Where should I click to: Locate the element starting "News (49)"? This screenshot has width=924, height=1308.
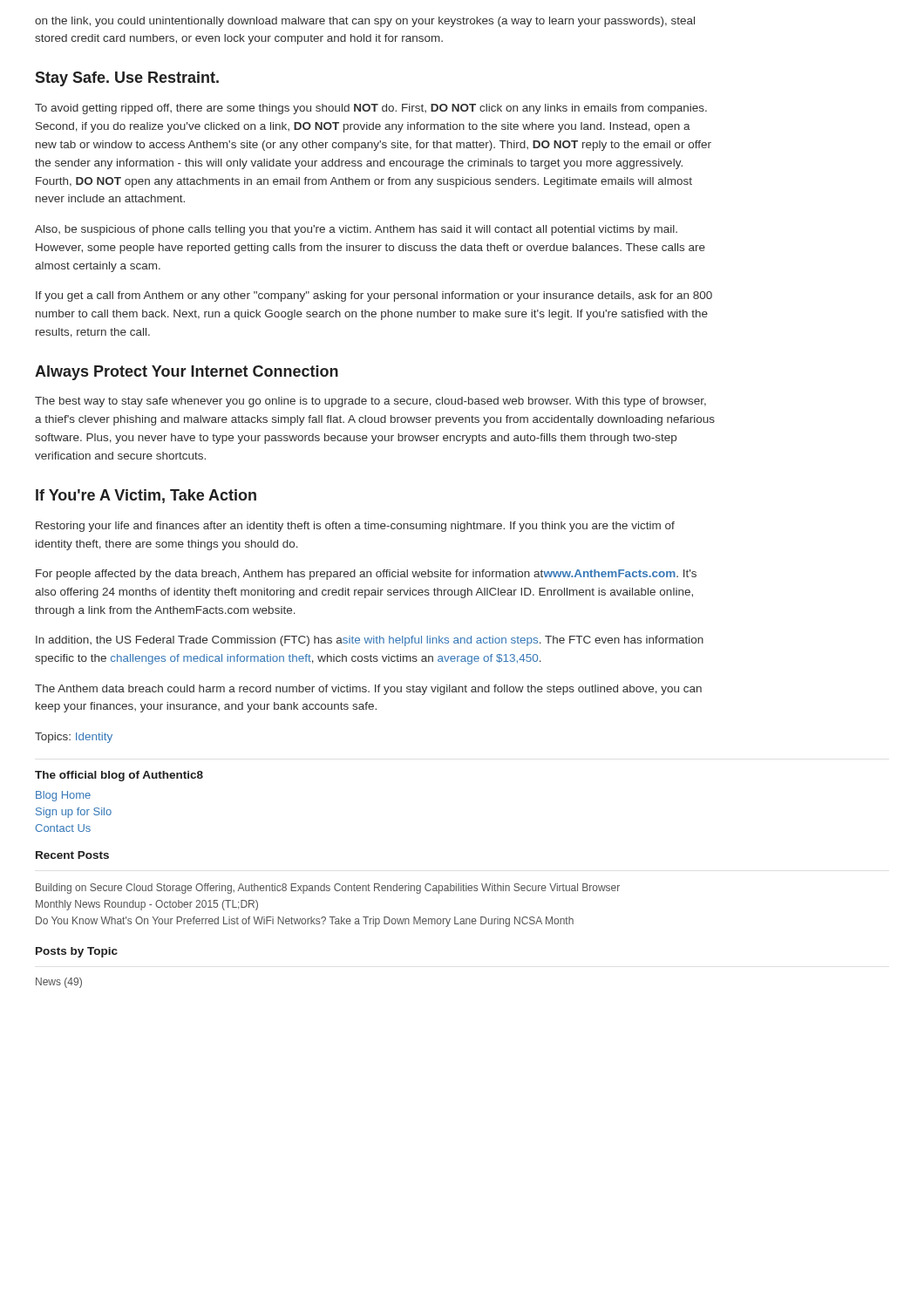coord(59,983)
